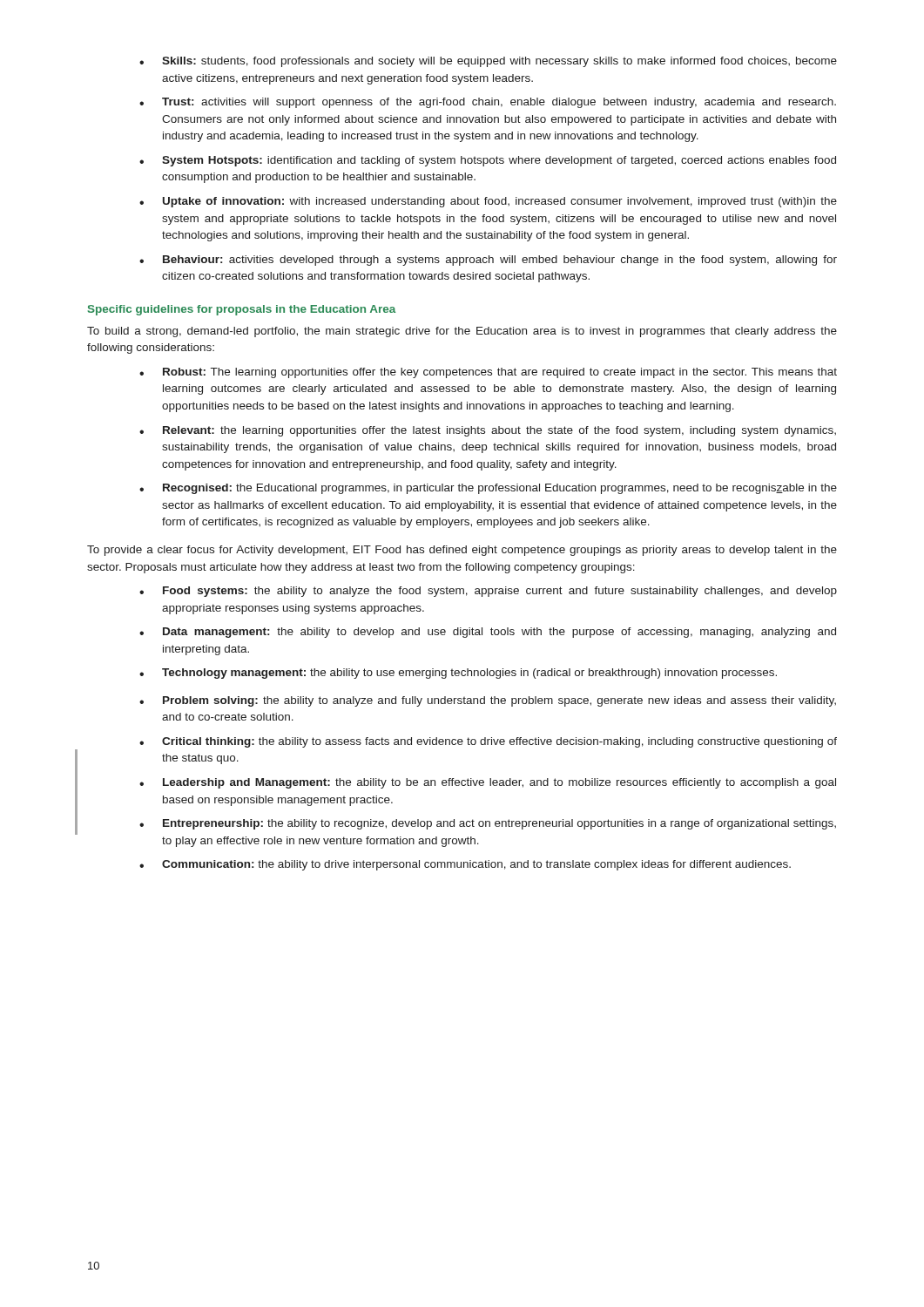The width and height of the screenshot is (924, 1307).
Task: Click the passage that begins "• Trust: activities will support openness of"
Action: pyautogui.click(x=488, y=119)
